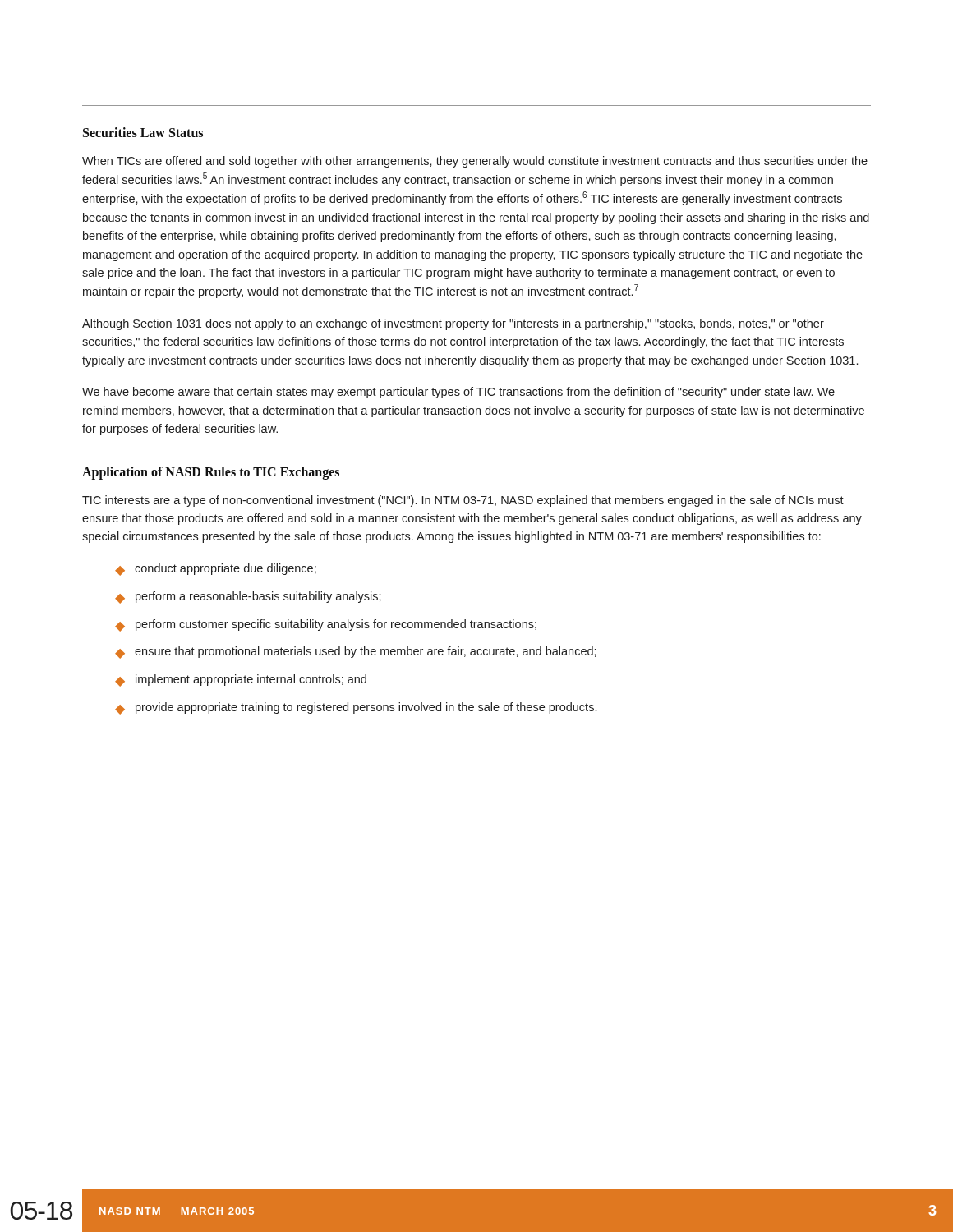Select the list item that says "◆ perform customer specific suitability analysis for recommended"
The width and height of the screenshot is (953, 1232).
pos(493,625)
